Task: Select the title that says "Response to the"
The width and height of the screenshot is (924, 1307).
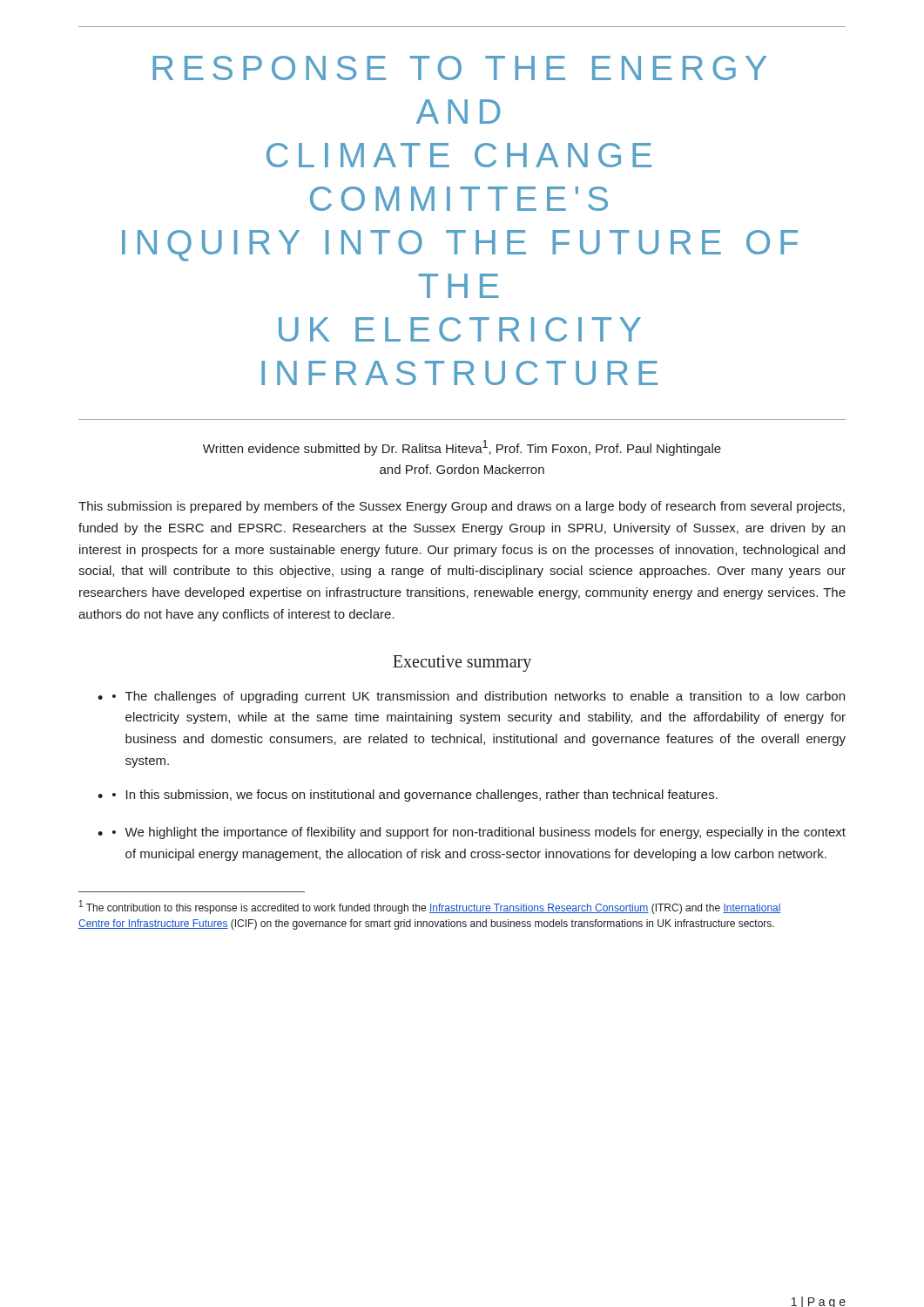Action: tap(462, 220)
